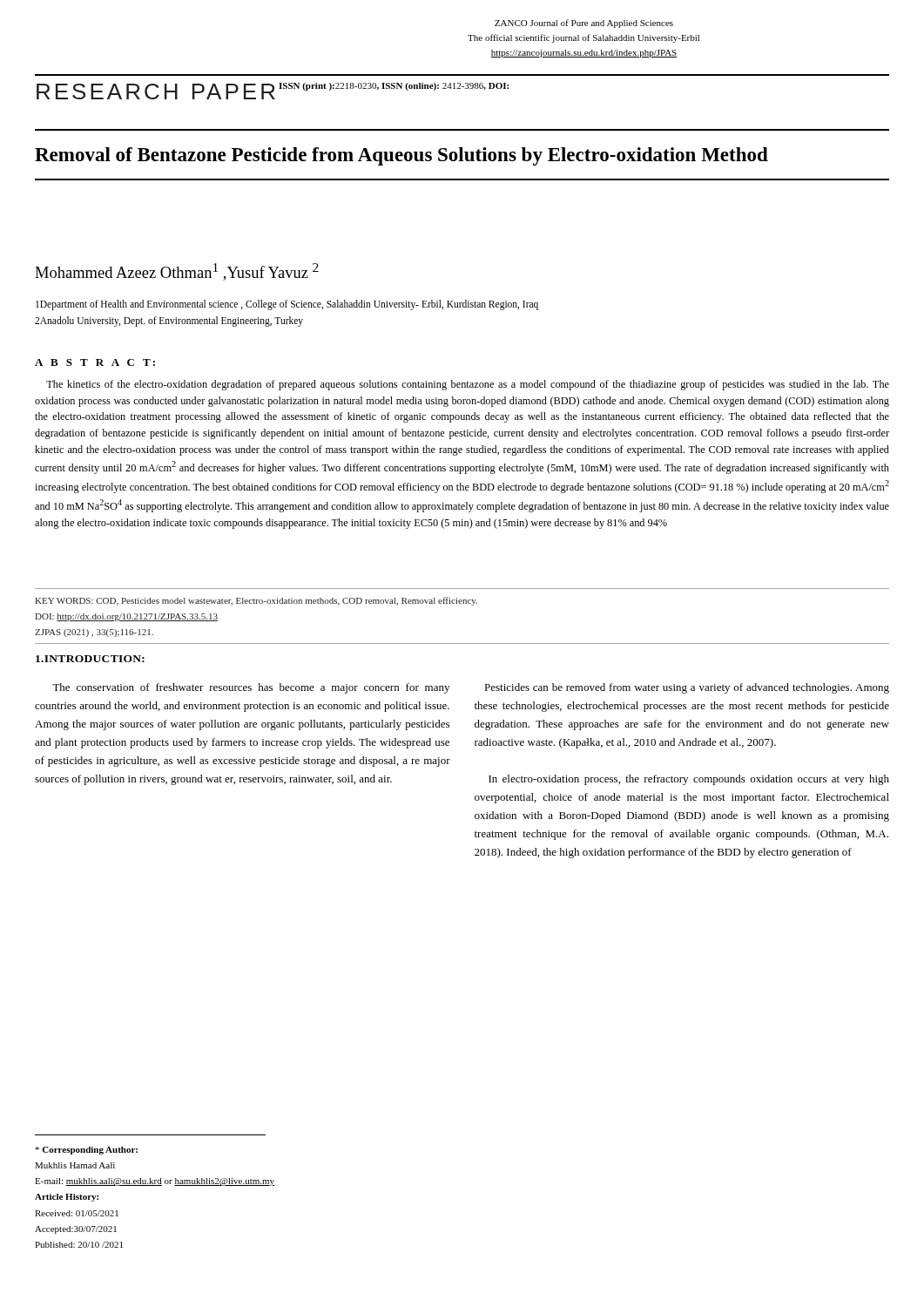Locate the text block containing "Pesticides can be removed"
This screenshot has width=924, height=1307.
[x=682, y=770]
